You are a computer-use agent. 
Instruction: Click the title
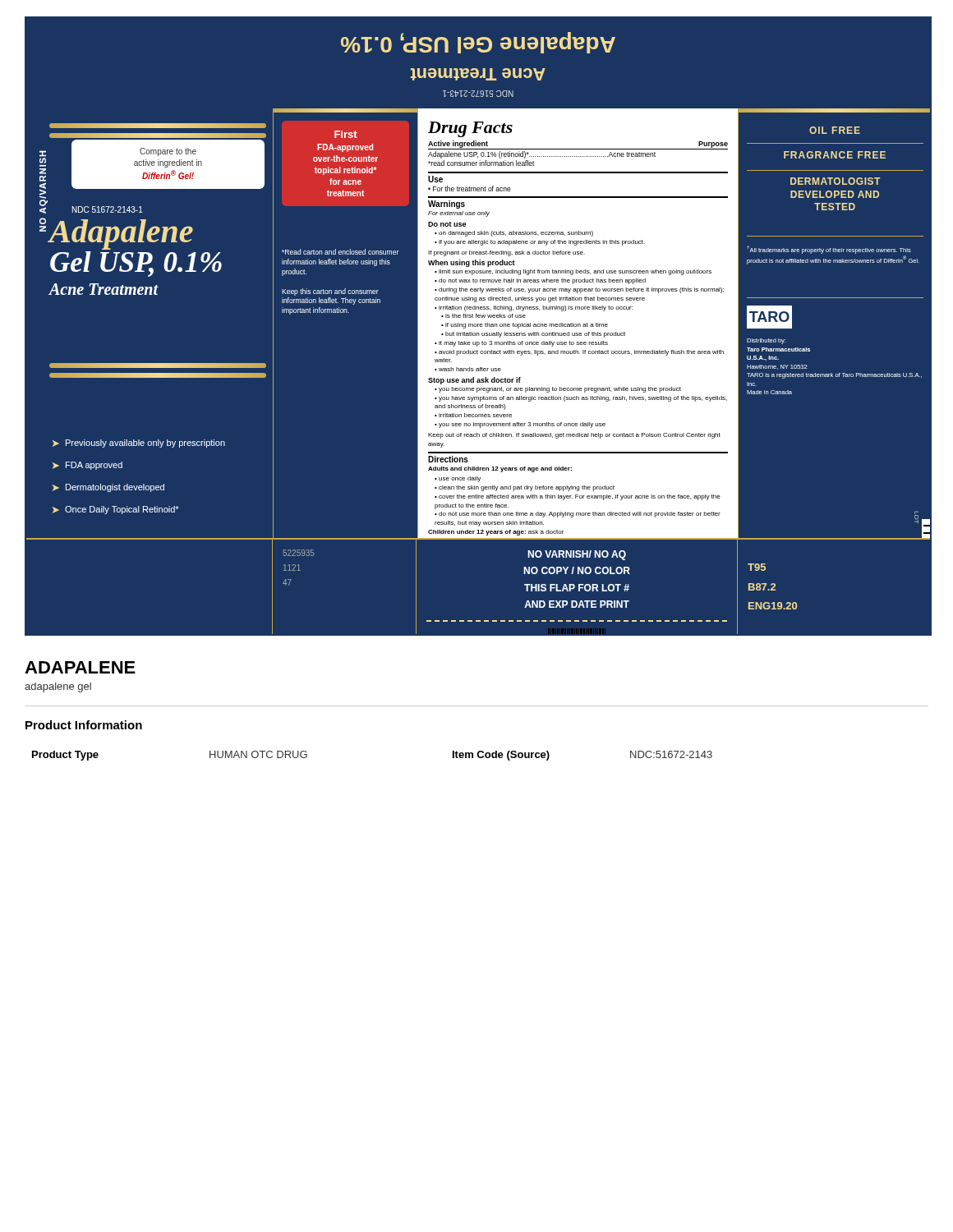80,667
